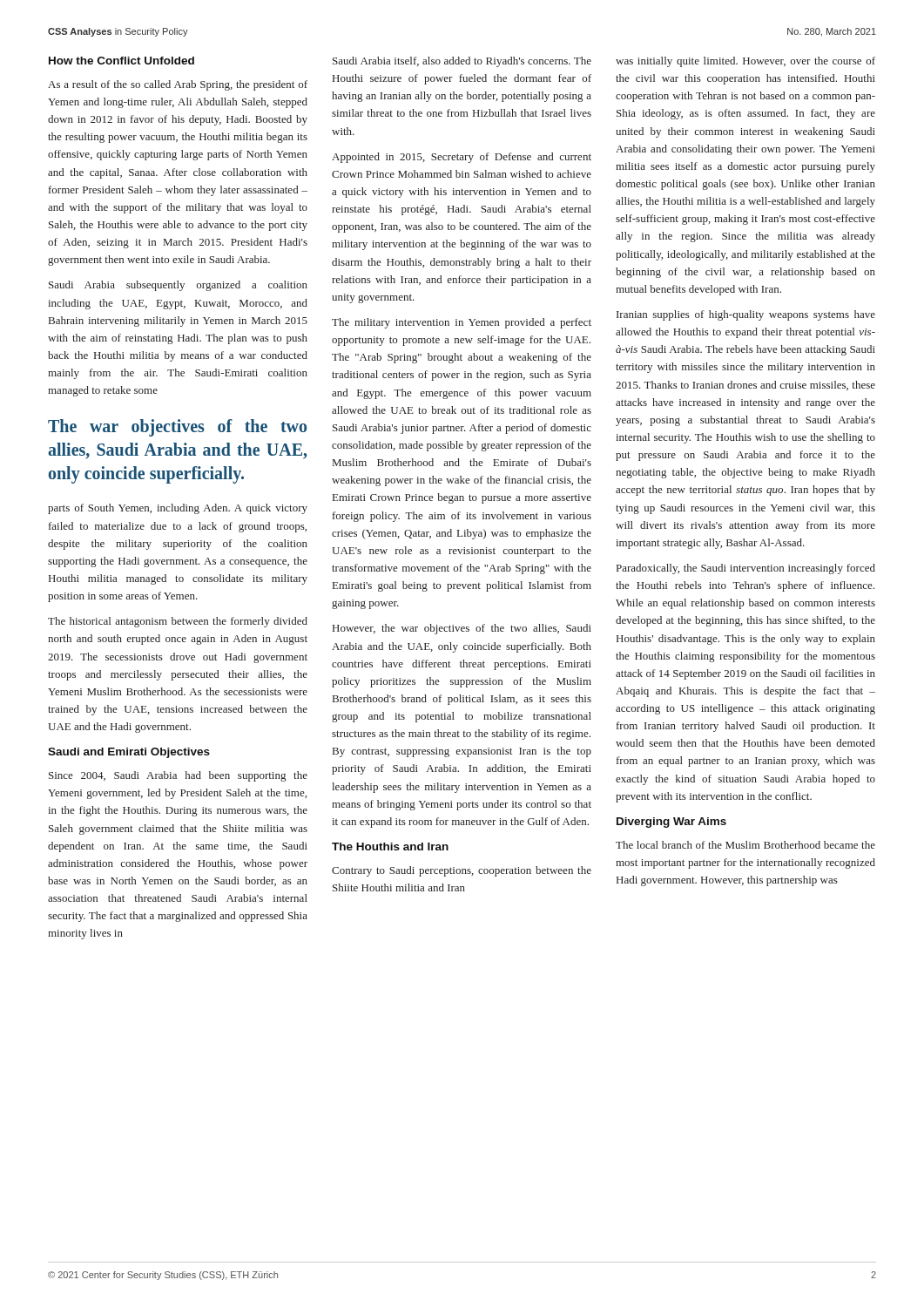Locate the section header with the text "The Houthis and Iran"
The height and width of the screenshot is (1307, 924).
390,847
